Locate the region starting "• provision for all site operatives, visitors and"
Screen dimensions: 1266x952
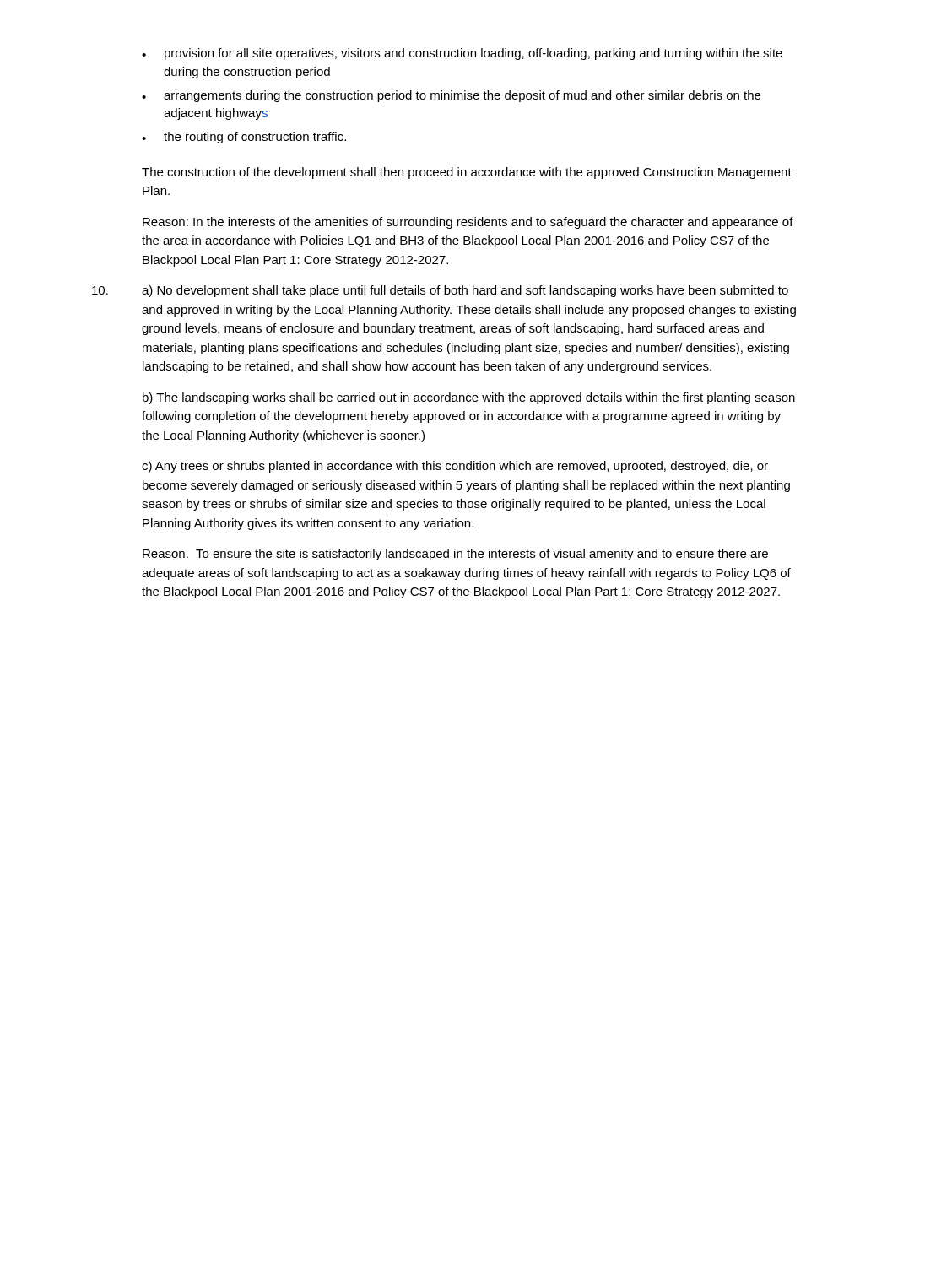point(471,62)
